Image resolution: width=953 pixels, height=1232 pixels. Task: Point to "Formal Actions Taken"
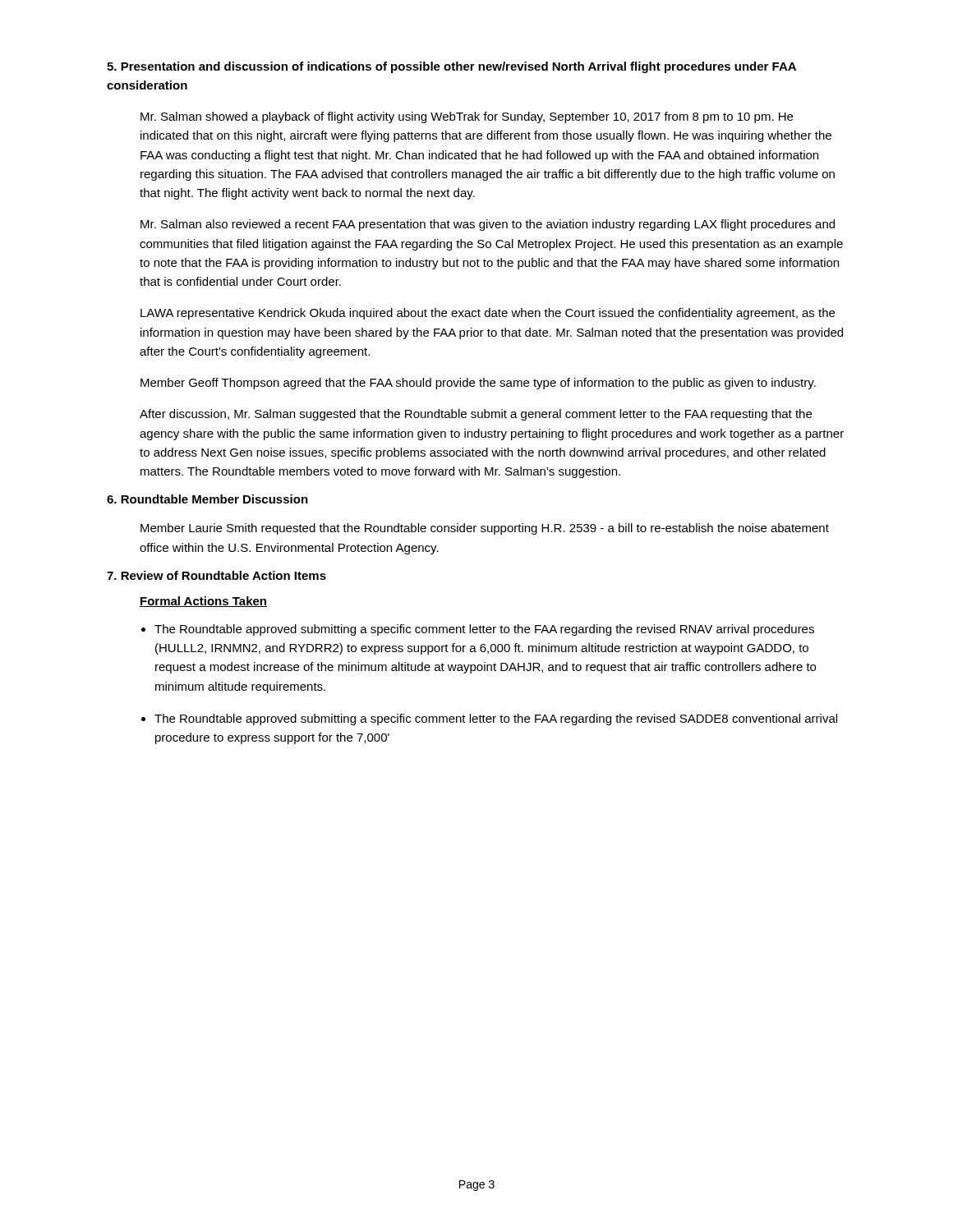(203, 602)
